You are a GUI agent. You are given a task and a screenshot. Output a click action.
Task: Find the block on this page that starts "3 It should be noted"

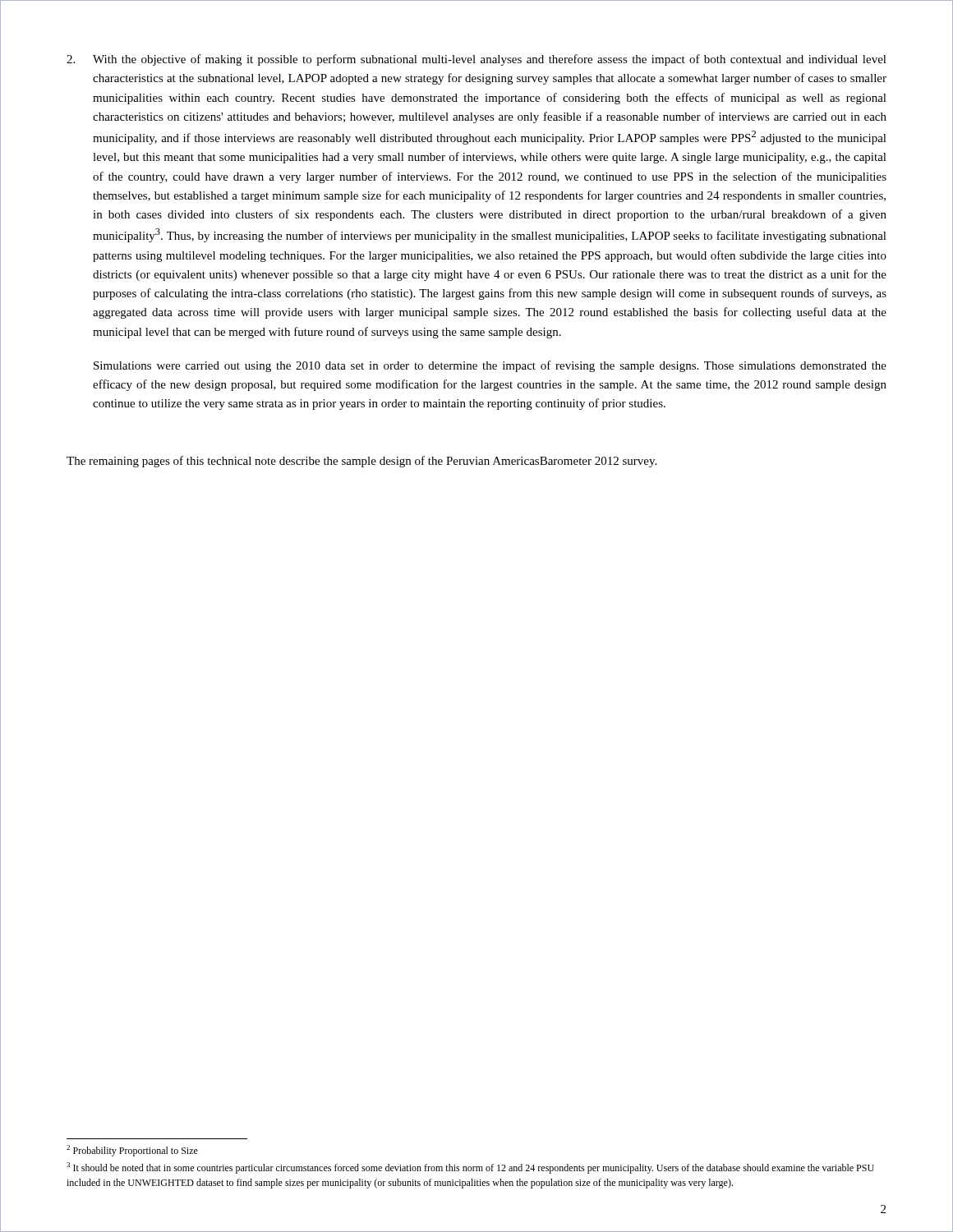coord(470,1174)
